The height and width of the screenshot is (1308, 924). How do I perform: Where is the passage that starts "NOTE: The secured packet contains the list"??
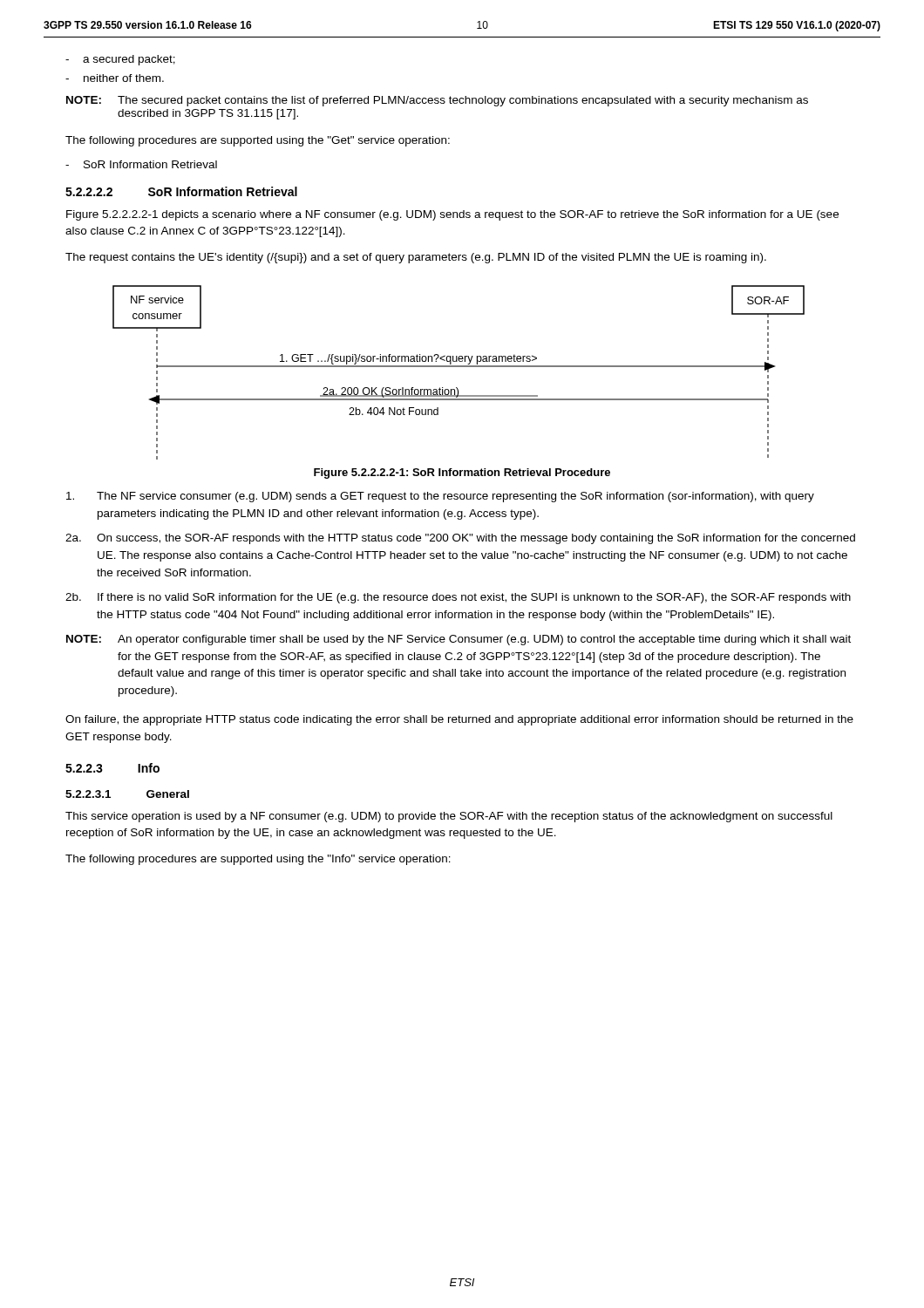[462, 106]
